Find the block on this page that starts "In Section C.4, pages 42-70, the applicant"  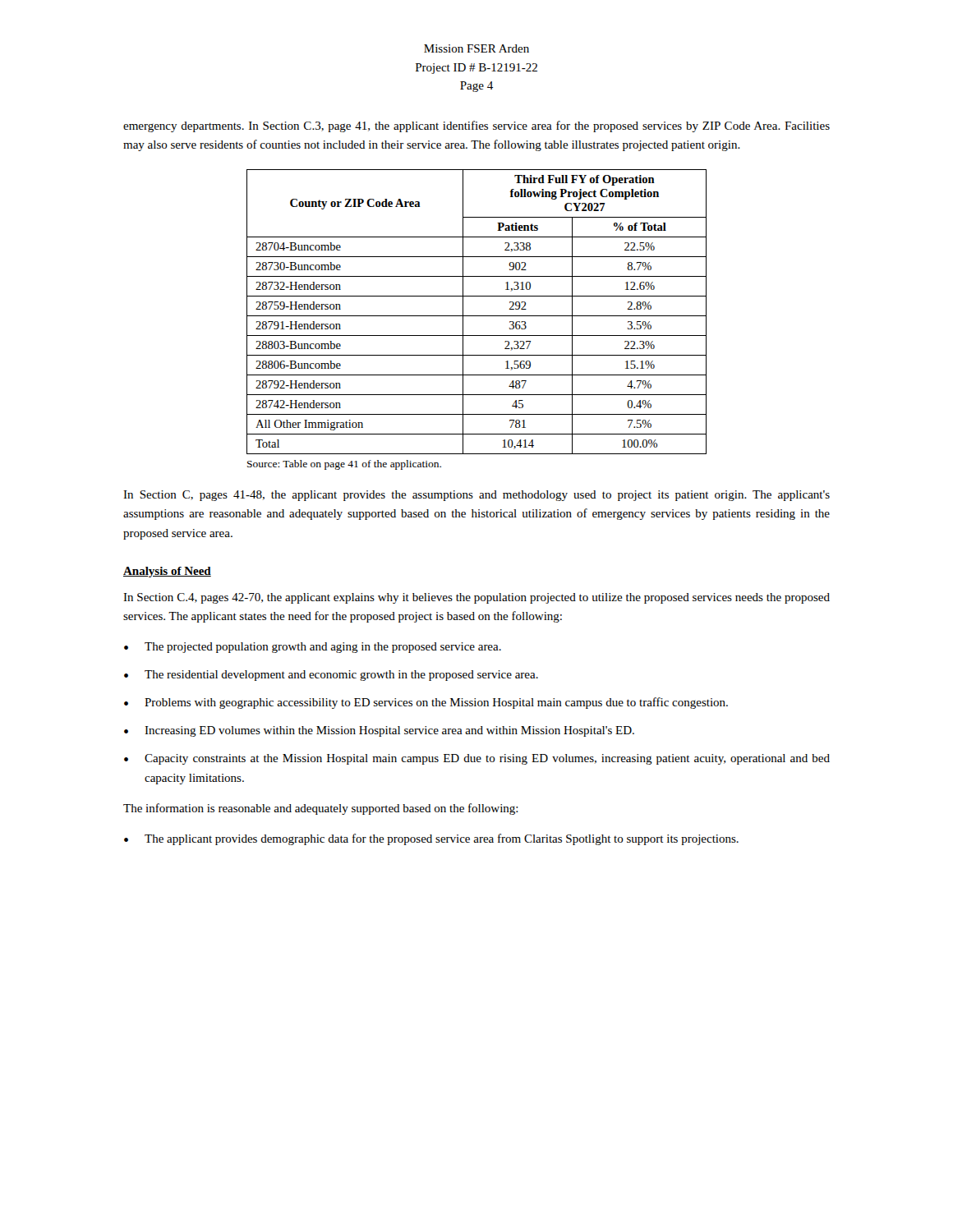(x=476, y=606)
